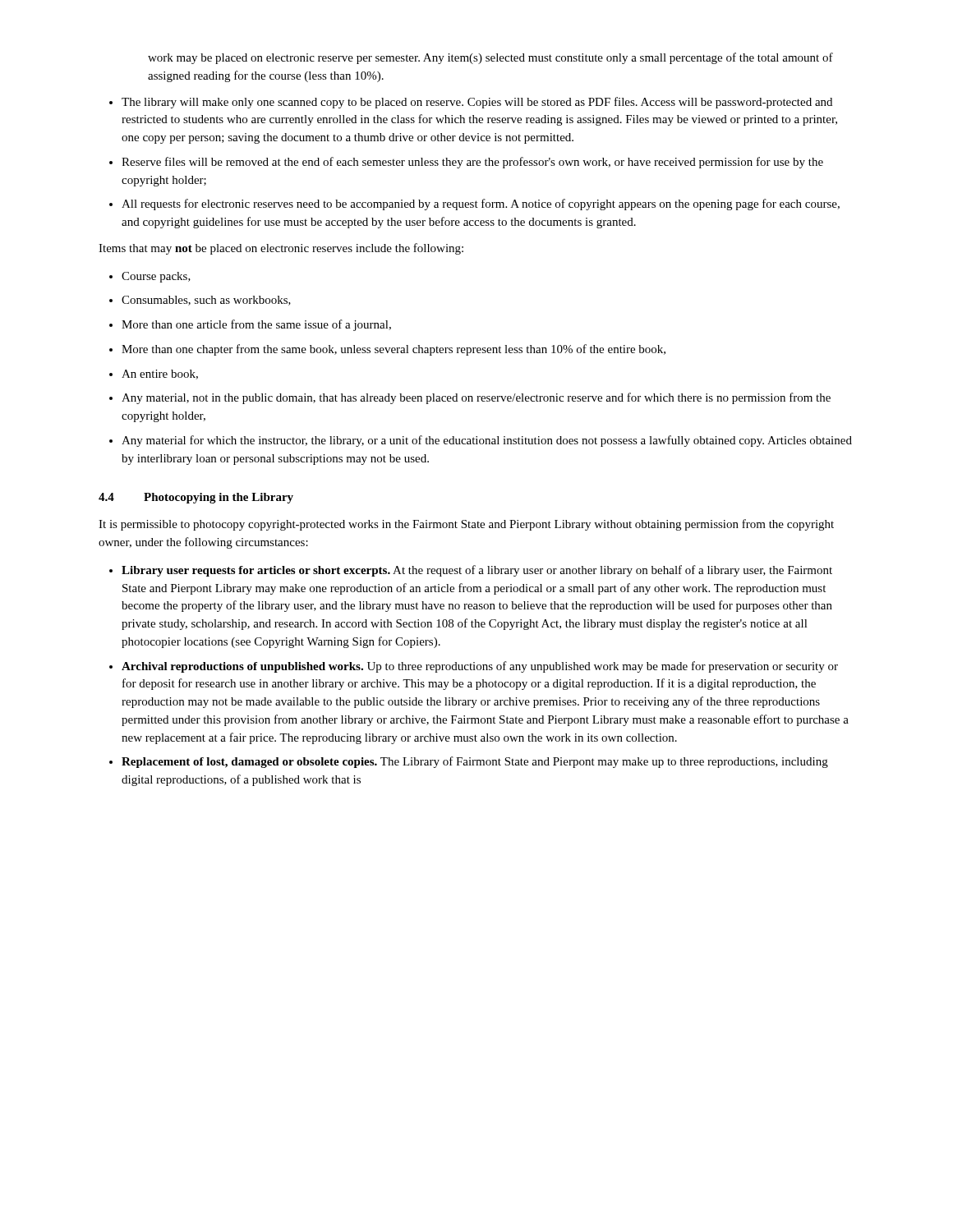Find the list item that says "Consumables, such as"
This screenshot has width=953, height=1232.
tap(206, 301)
